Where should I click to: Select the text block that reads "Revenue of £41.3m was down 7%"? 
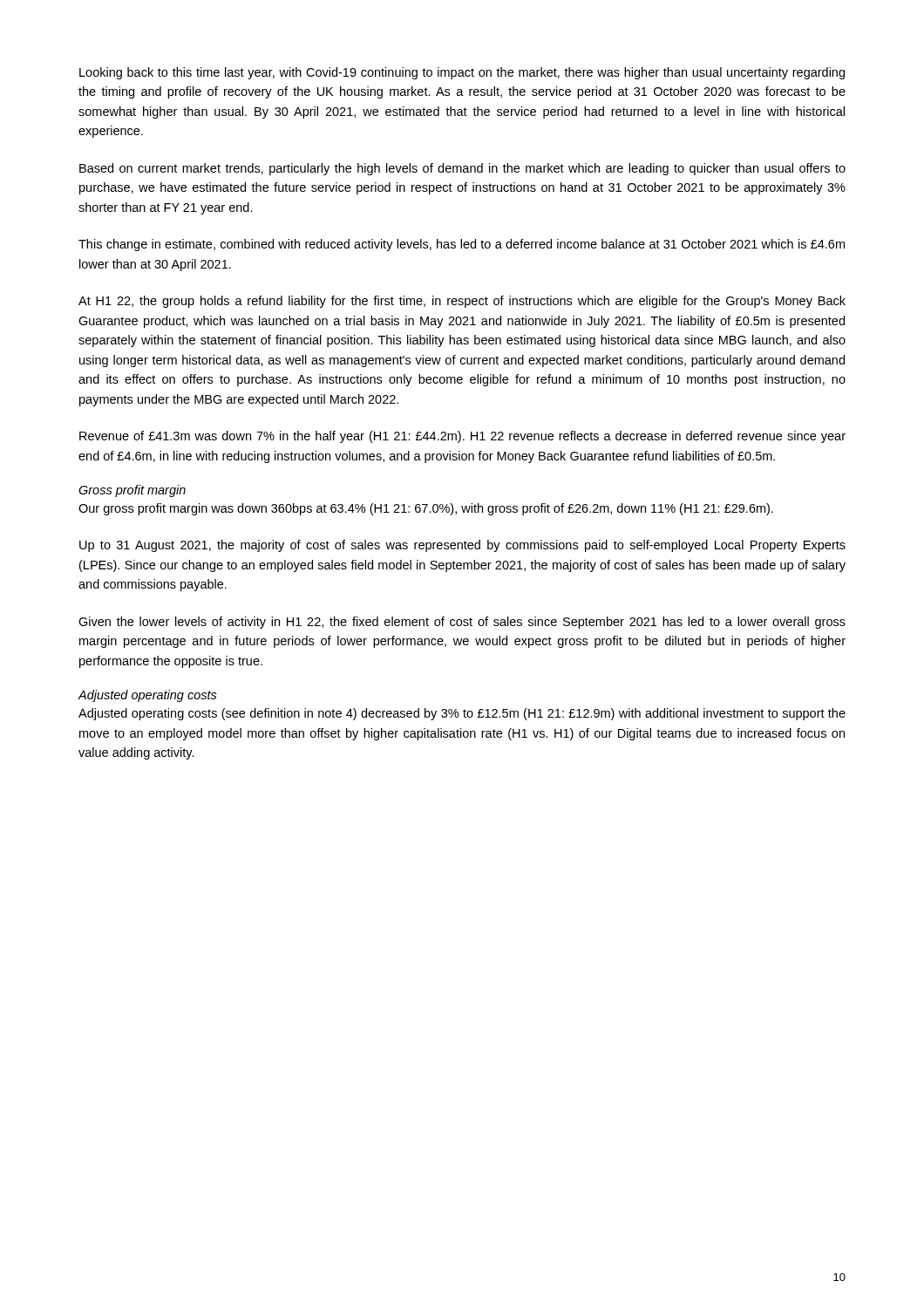pyautogui.click(x=462, y=446)
